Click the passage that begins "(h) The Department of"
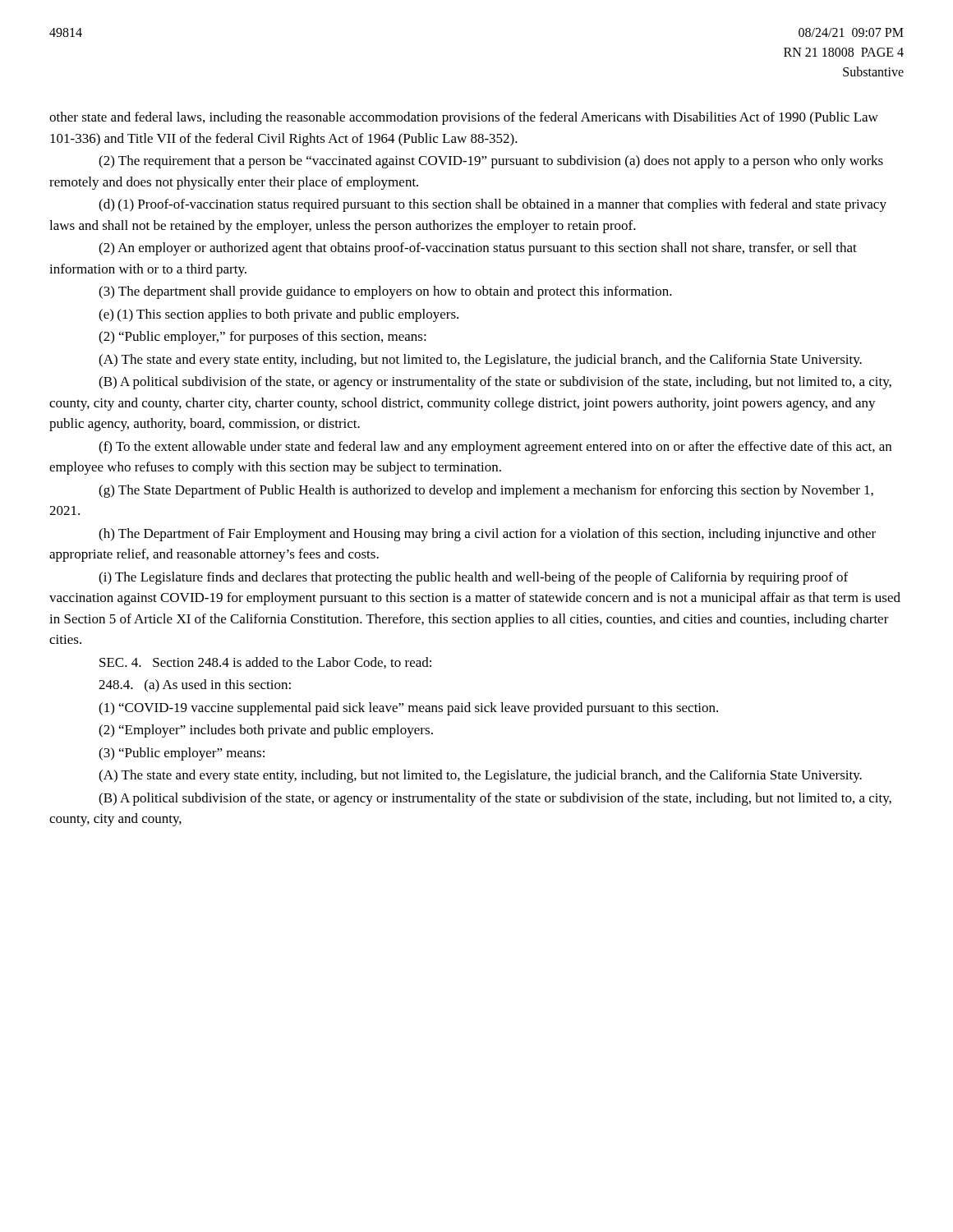The image size is (953, 1232). click(x=476, y=544)
